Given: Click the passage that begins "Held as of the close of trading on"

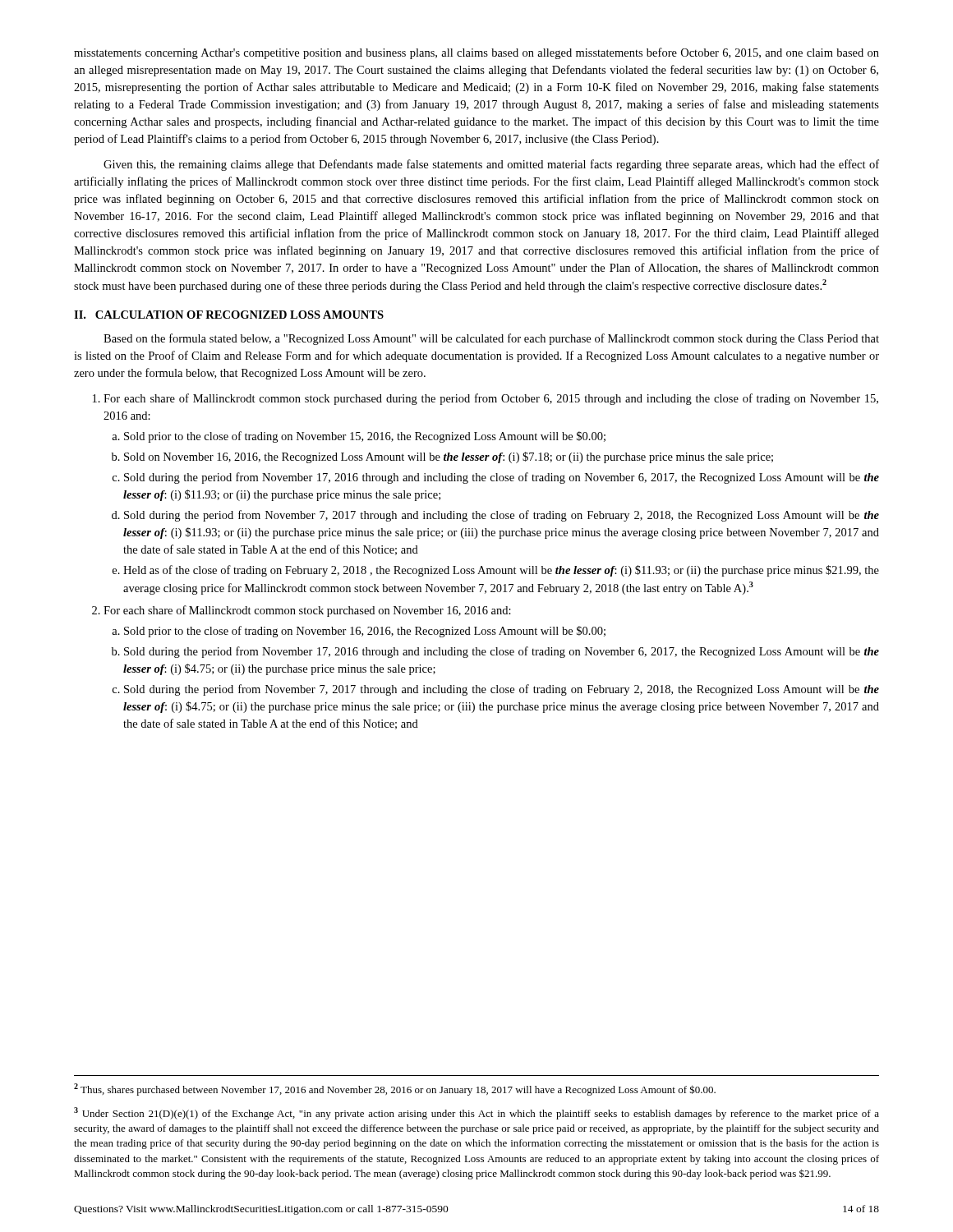Looking at the screenshot, I should [501, 579].
